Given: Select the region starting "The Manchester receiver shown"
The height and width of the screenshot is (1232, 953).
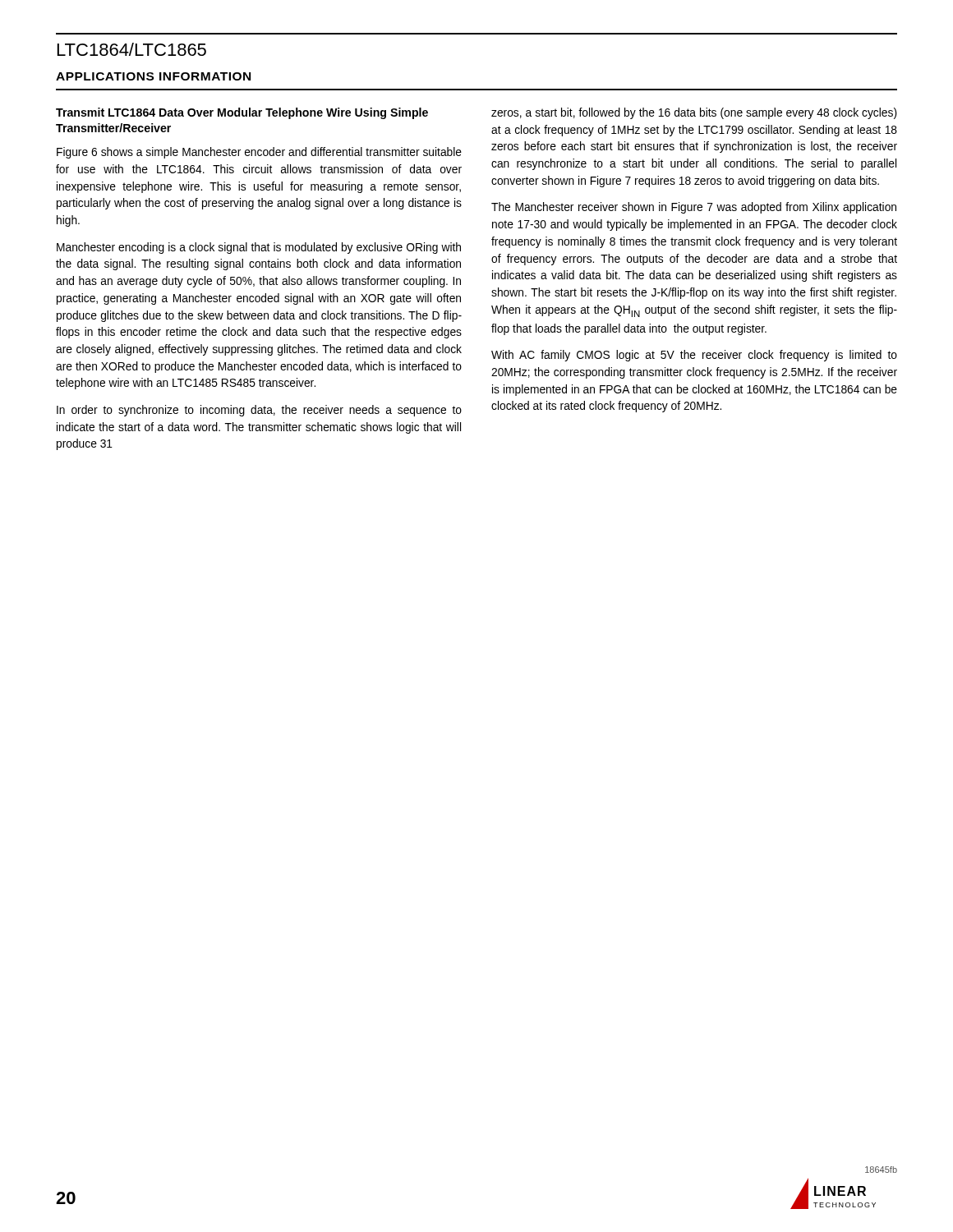Looking at the screenshot, I should coord(694,268).
